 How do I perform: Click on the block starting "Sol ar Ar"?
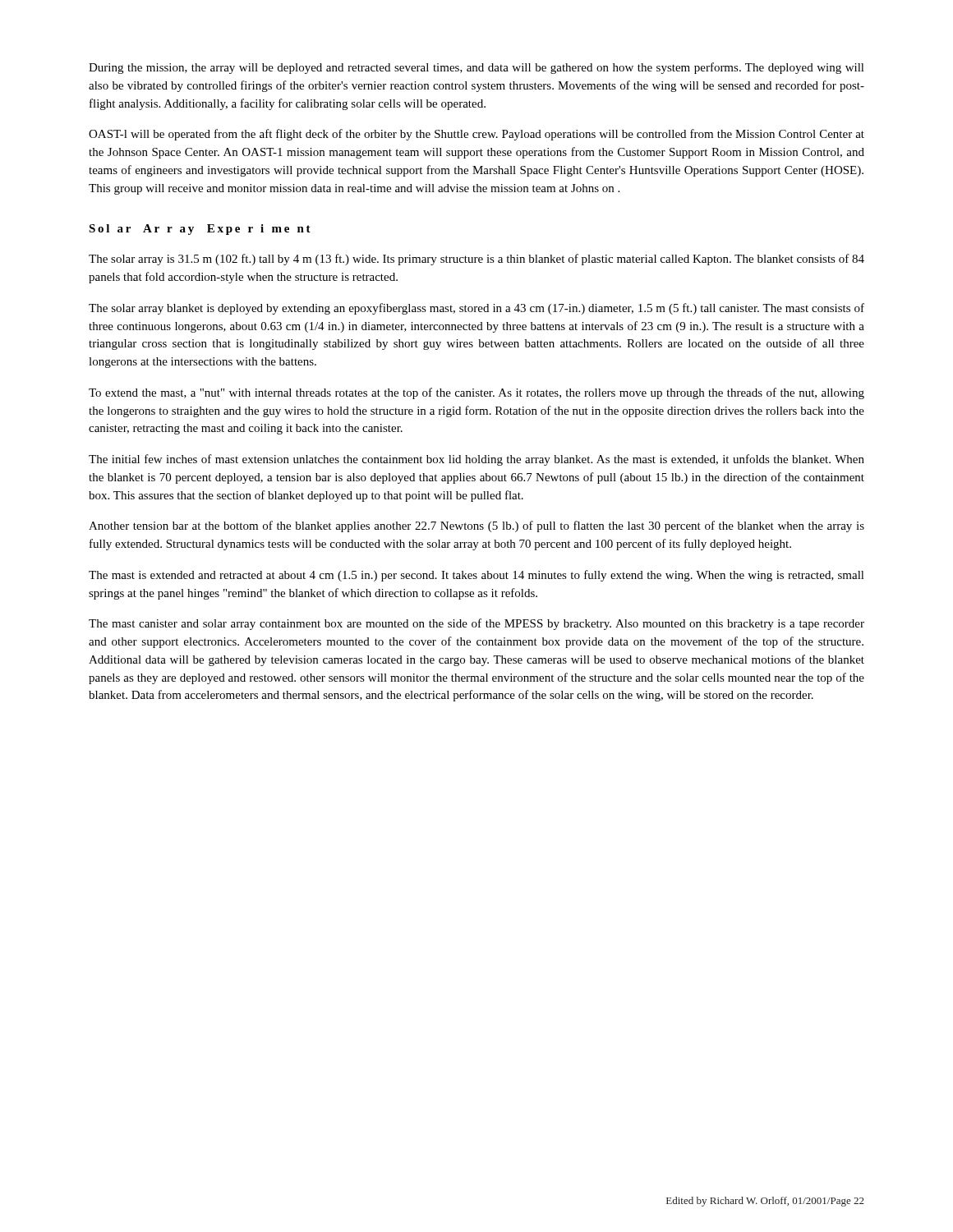(201, 229)
